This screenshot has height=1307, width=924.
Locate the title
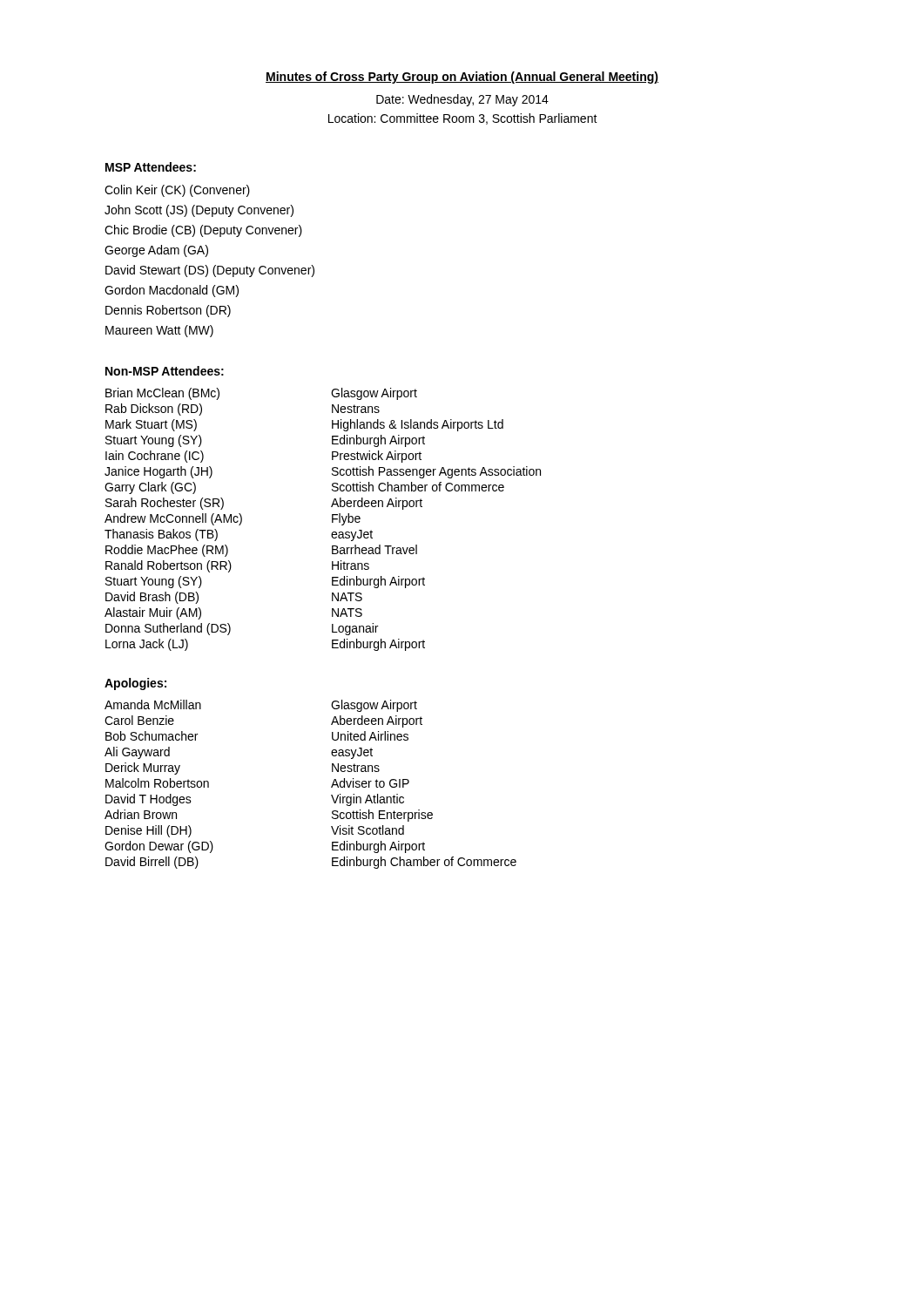click(462, 77)
